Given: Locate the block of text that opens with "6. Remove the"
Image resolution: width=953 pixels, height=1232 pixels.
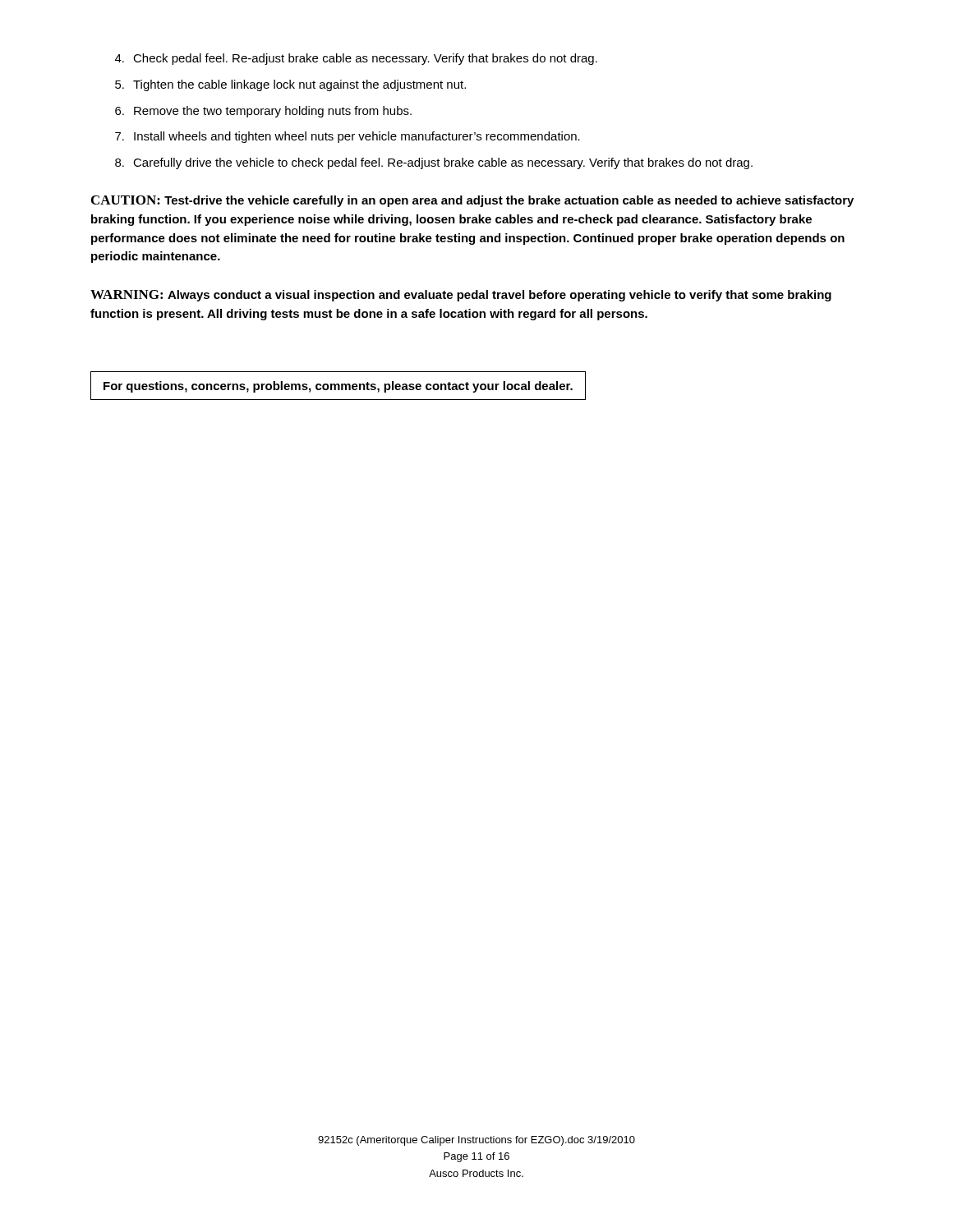Looking at the screenshot, I should click(263, 112).
